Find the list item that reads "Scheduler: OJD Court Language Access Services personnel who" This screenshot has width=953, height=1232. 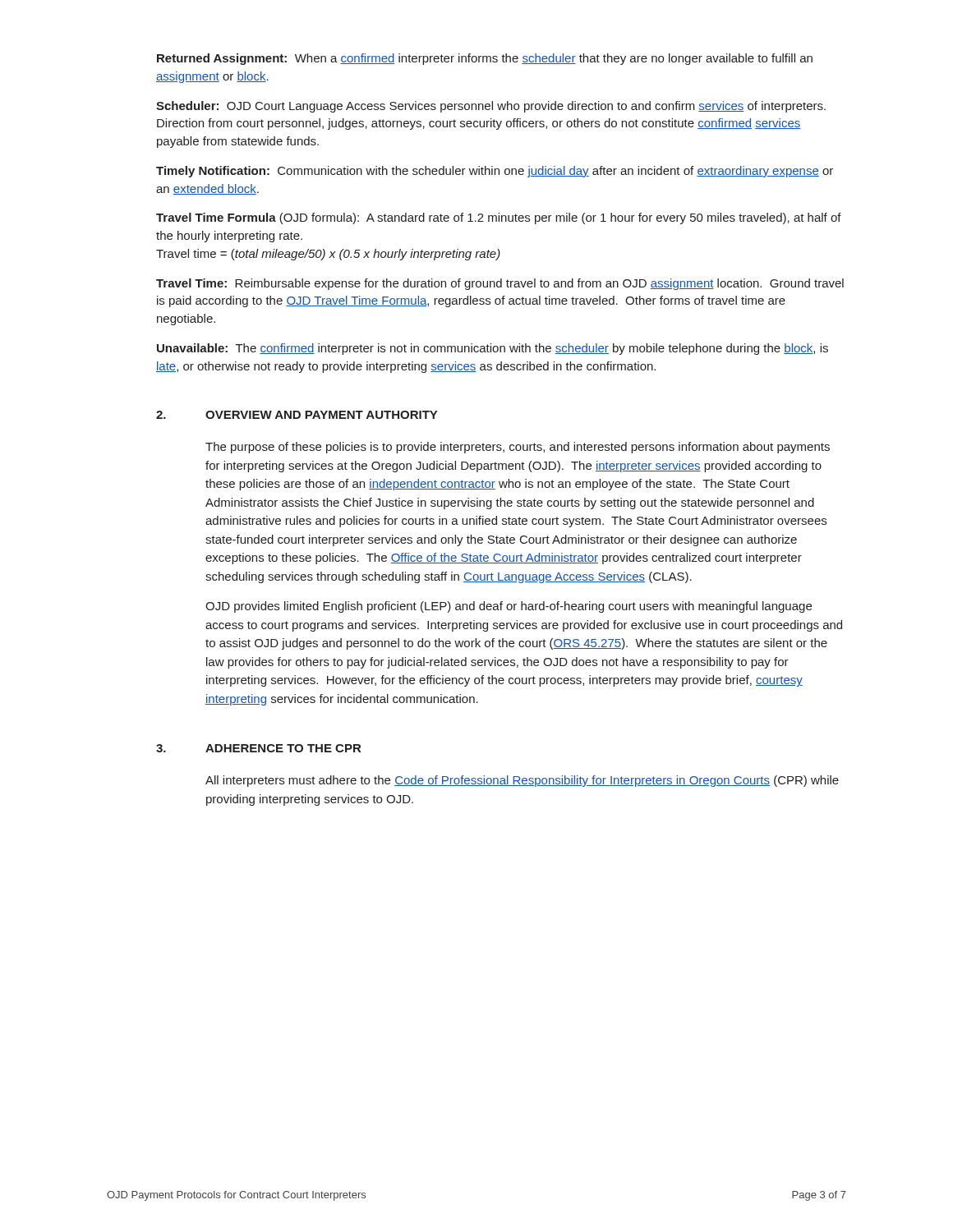[x=493, y=123]
